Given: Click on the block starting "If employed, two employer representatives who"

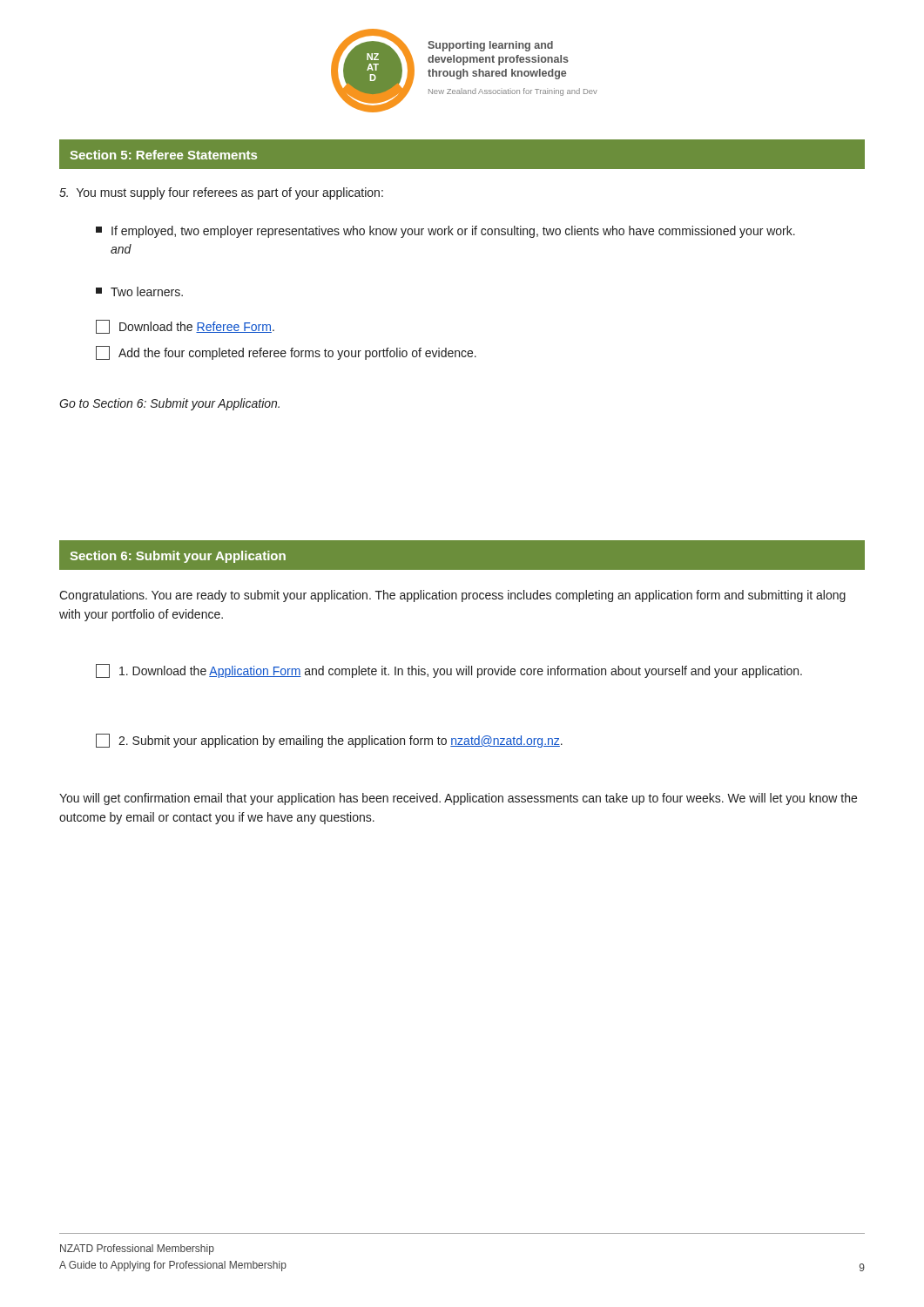Looking at the screenshot, I should (x=480, y=240).
